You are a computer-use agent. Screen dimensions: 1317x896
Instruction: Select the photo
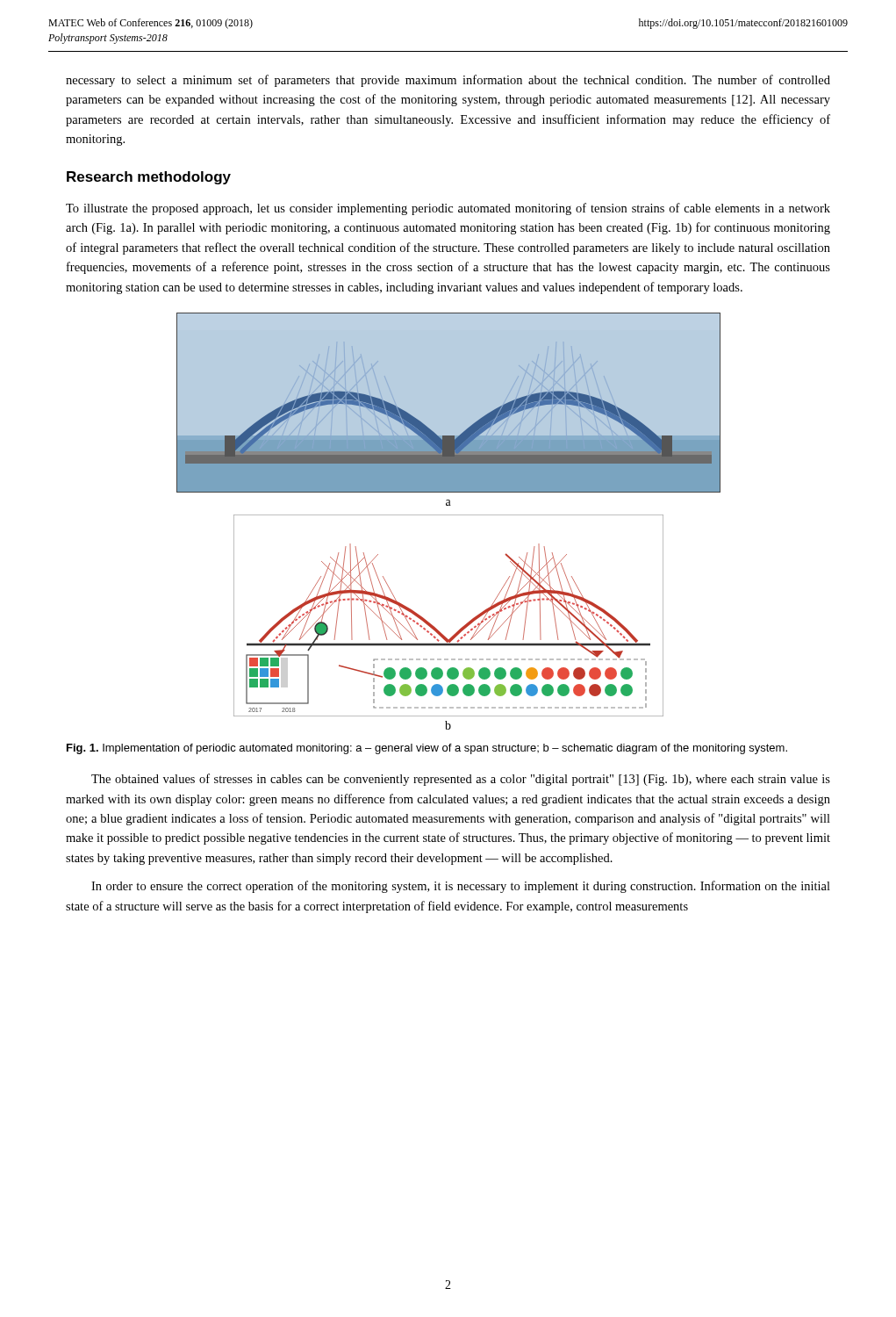coord(448,411)
